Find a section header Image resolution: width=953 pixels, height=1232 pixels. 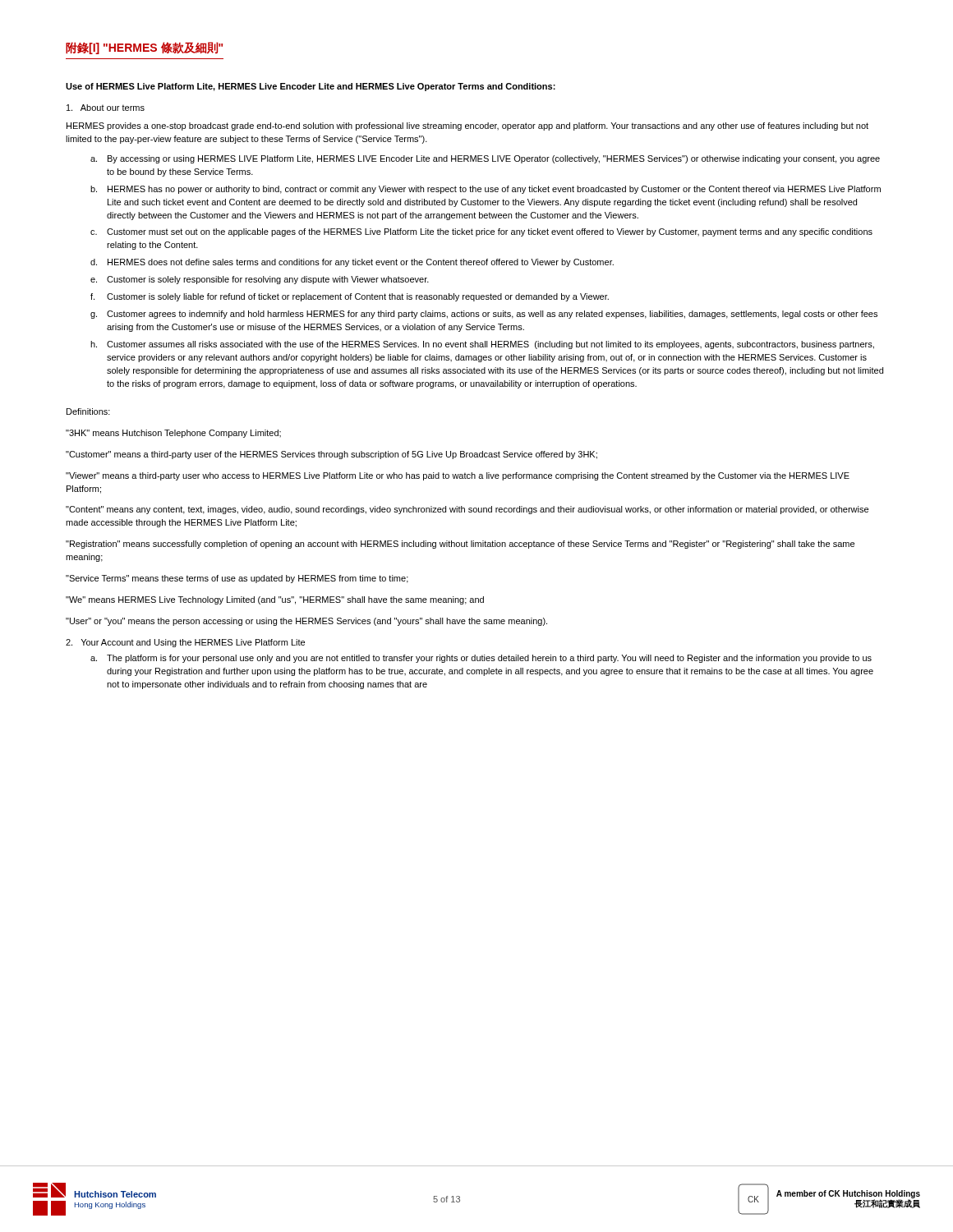[145, 50]
